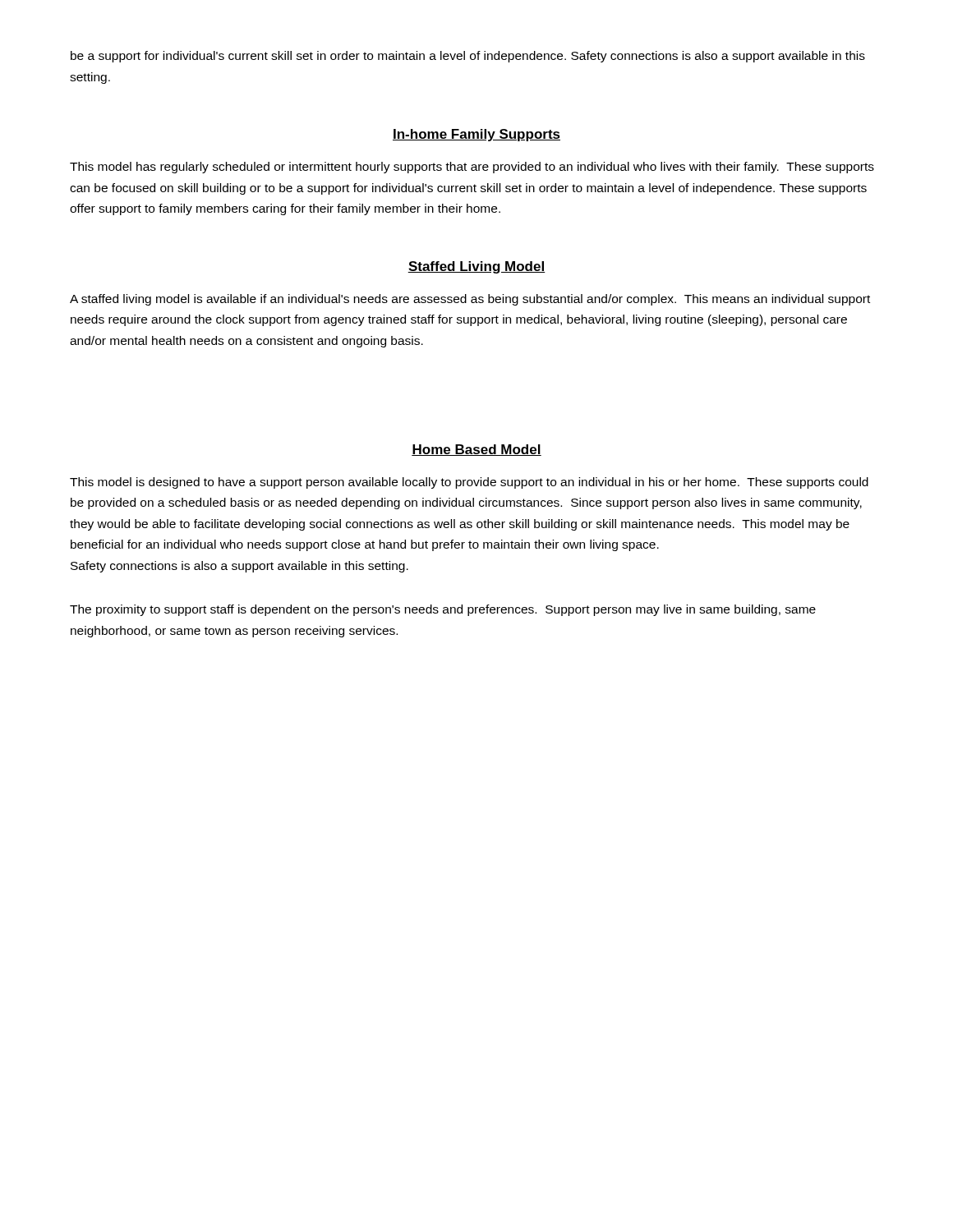Locate the block of text that opens with "A staffed living model is available if an"
Screen dimensions: 1232x953
coord(470,319)
